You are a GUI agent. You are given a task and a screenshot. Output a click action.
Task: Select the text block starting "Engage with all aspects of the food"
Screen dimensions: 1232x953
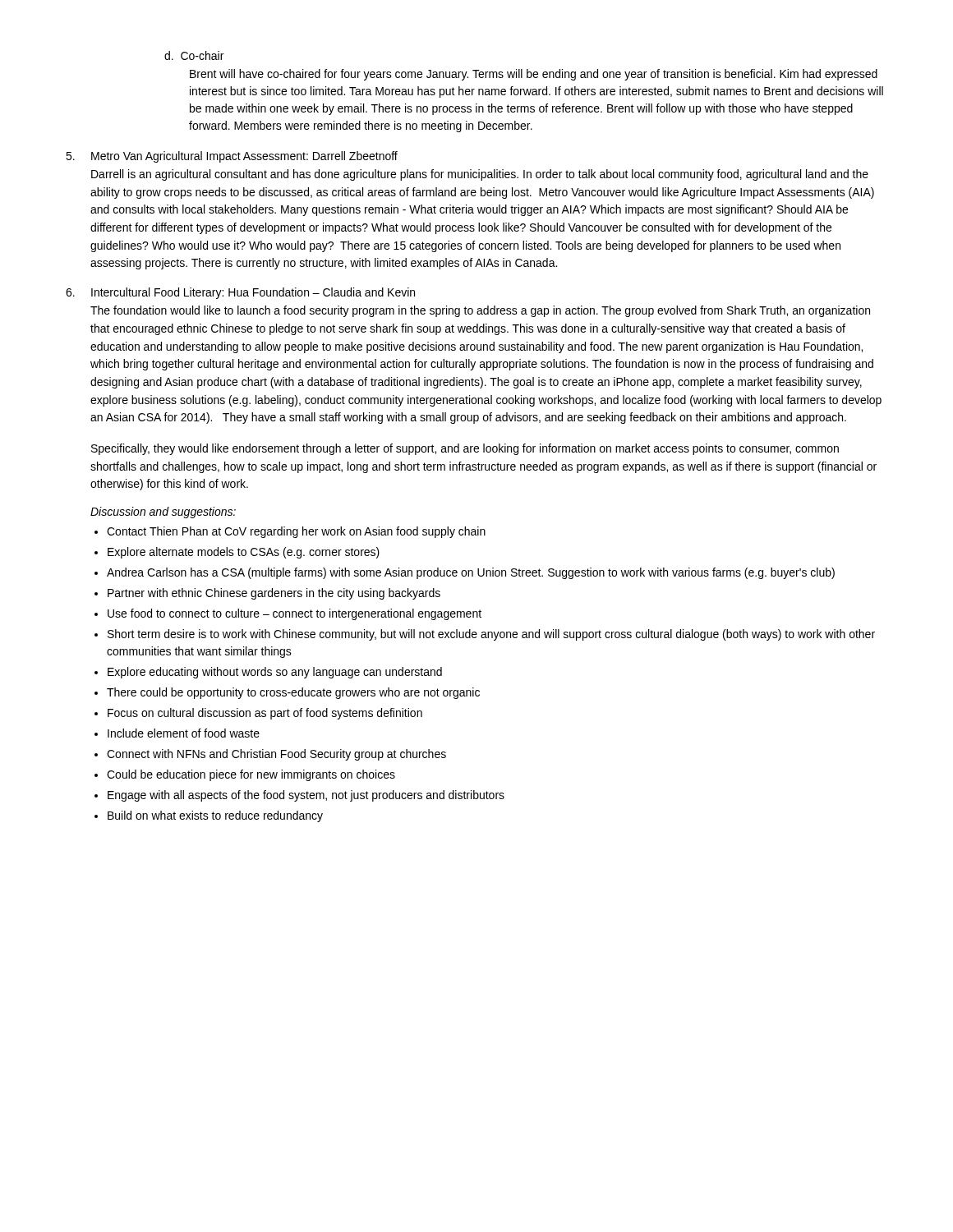[x=306, y=795]
